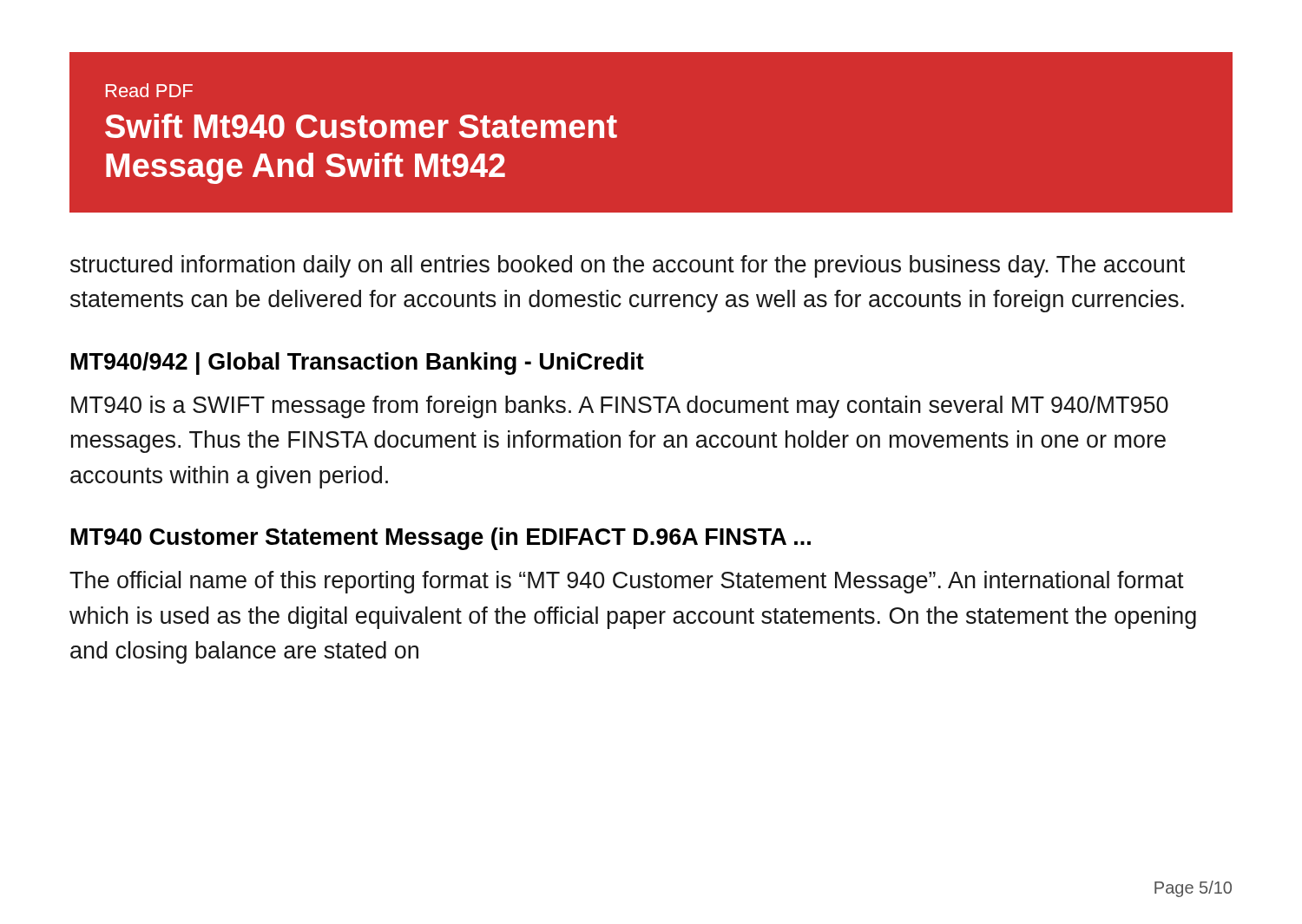Select the block starting "structured information daily on all entries booked on"
1302x924 pixels.
click(x=628, y=282)
